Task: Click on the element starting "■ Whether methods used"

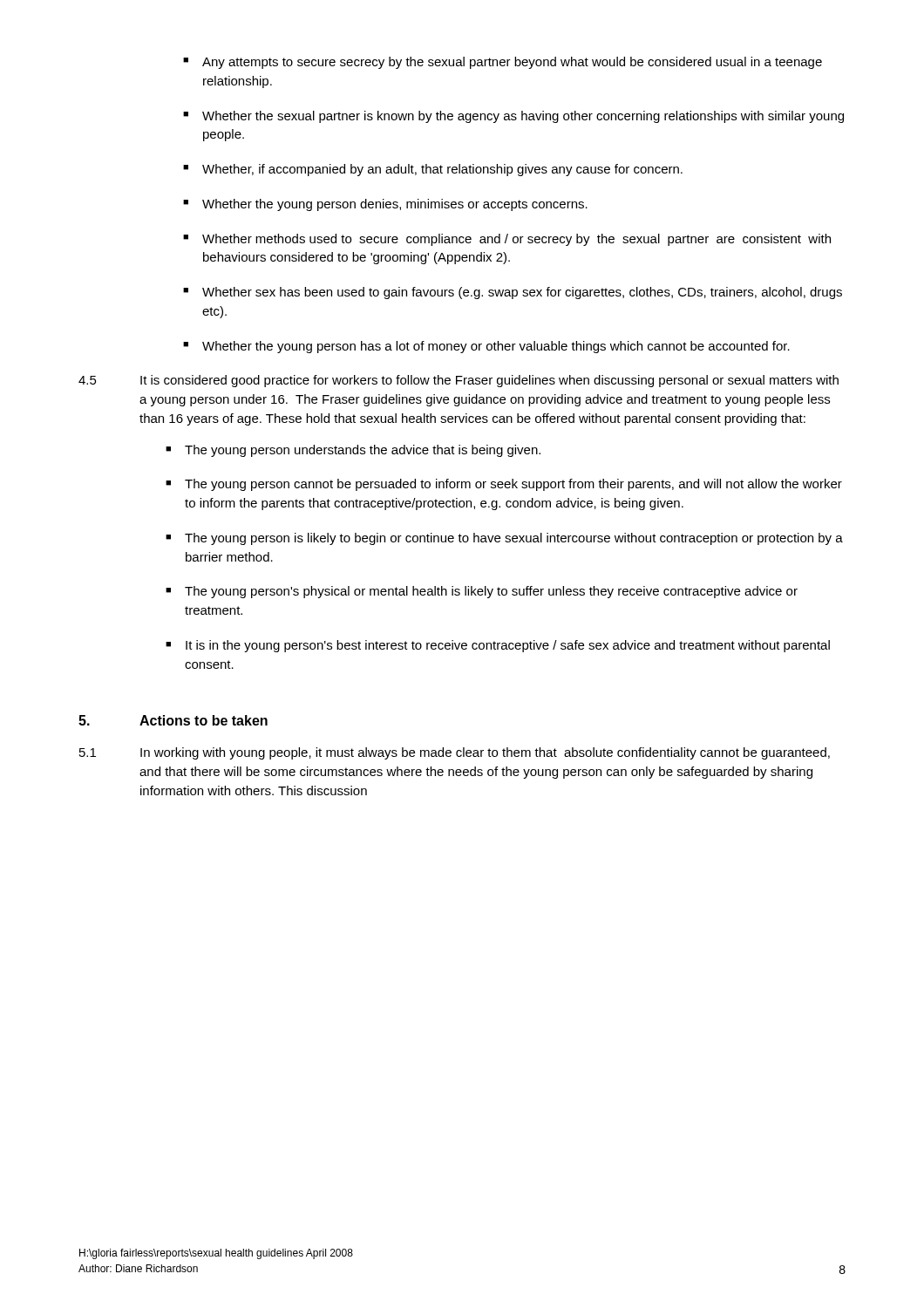Action: [514, 248]
